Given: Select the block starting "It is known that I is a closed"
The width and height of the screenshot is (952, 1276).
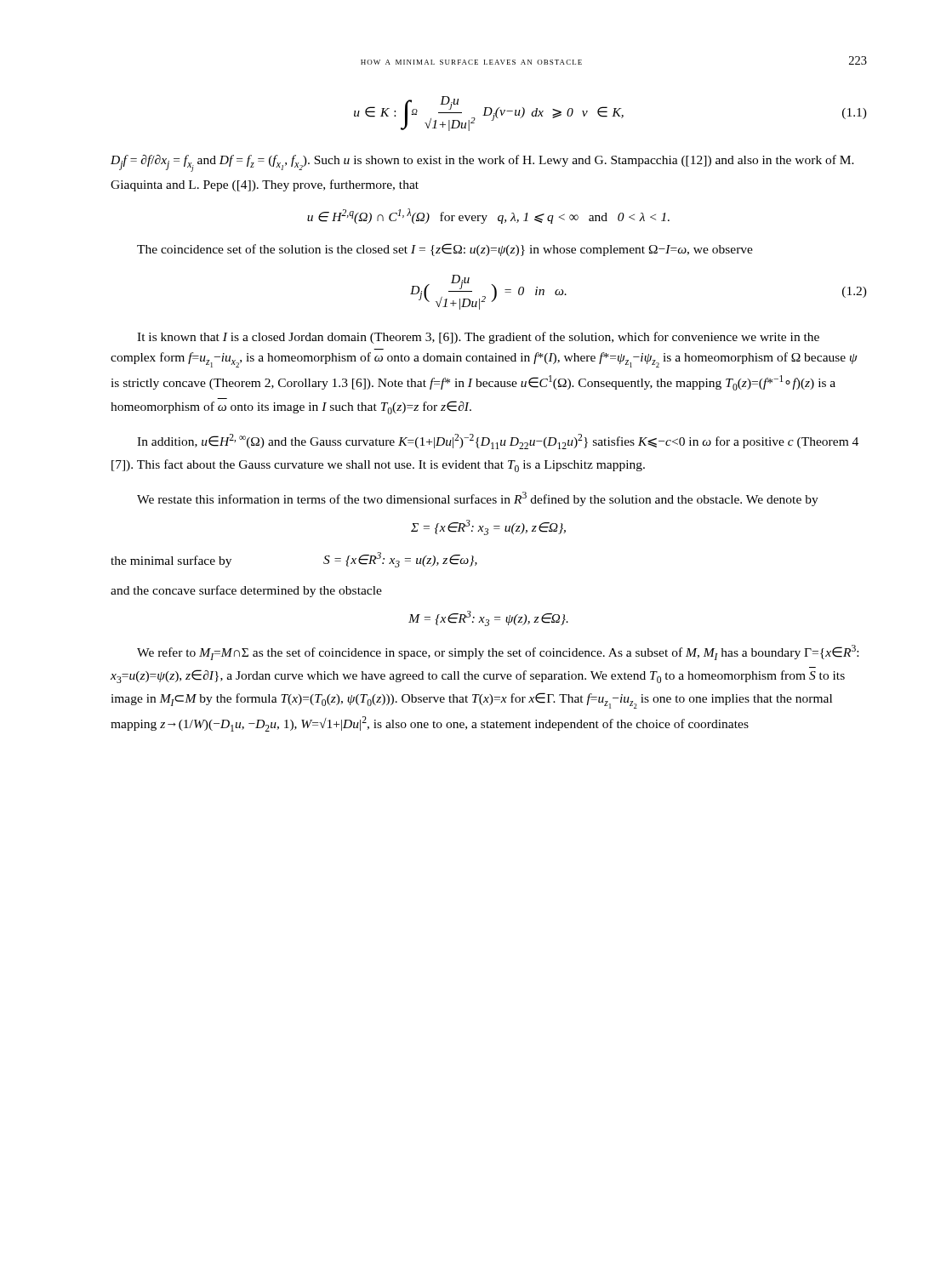Looking at the screenshot, I should [484, 373].
